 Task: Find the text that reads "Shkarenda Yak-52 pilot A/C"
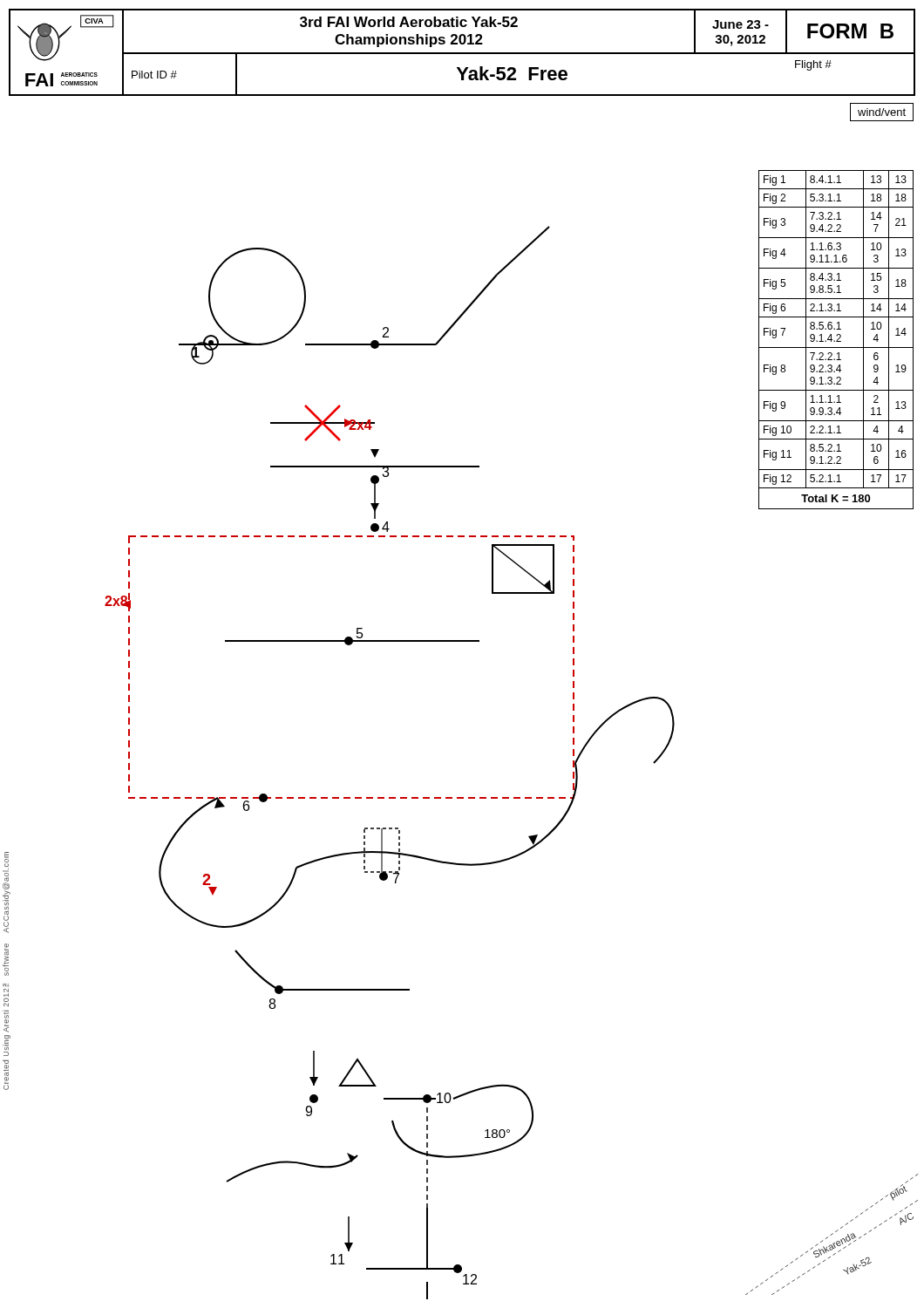[x=832, y=1221]
